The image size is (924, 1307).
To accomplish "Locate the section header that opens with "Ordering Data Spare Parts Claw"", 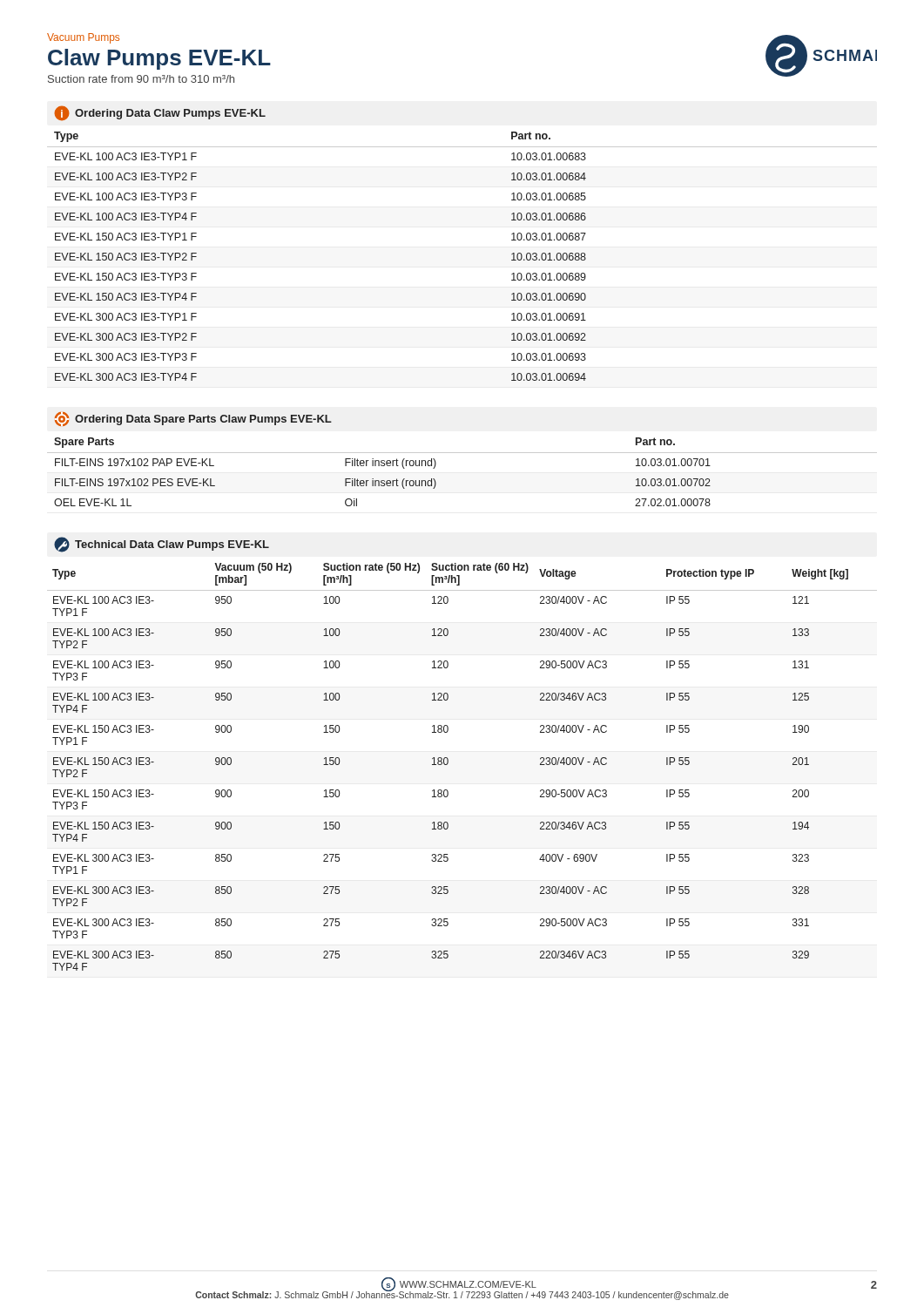I will point(193,419).
